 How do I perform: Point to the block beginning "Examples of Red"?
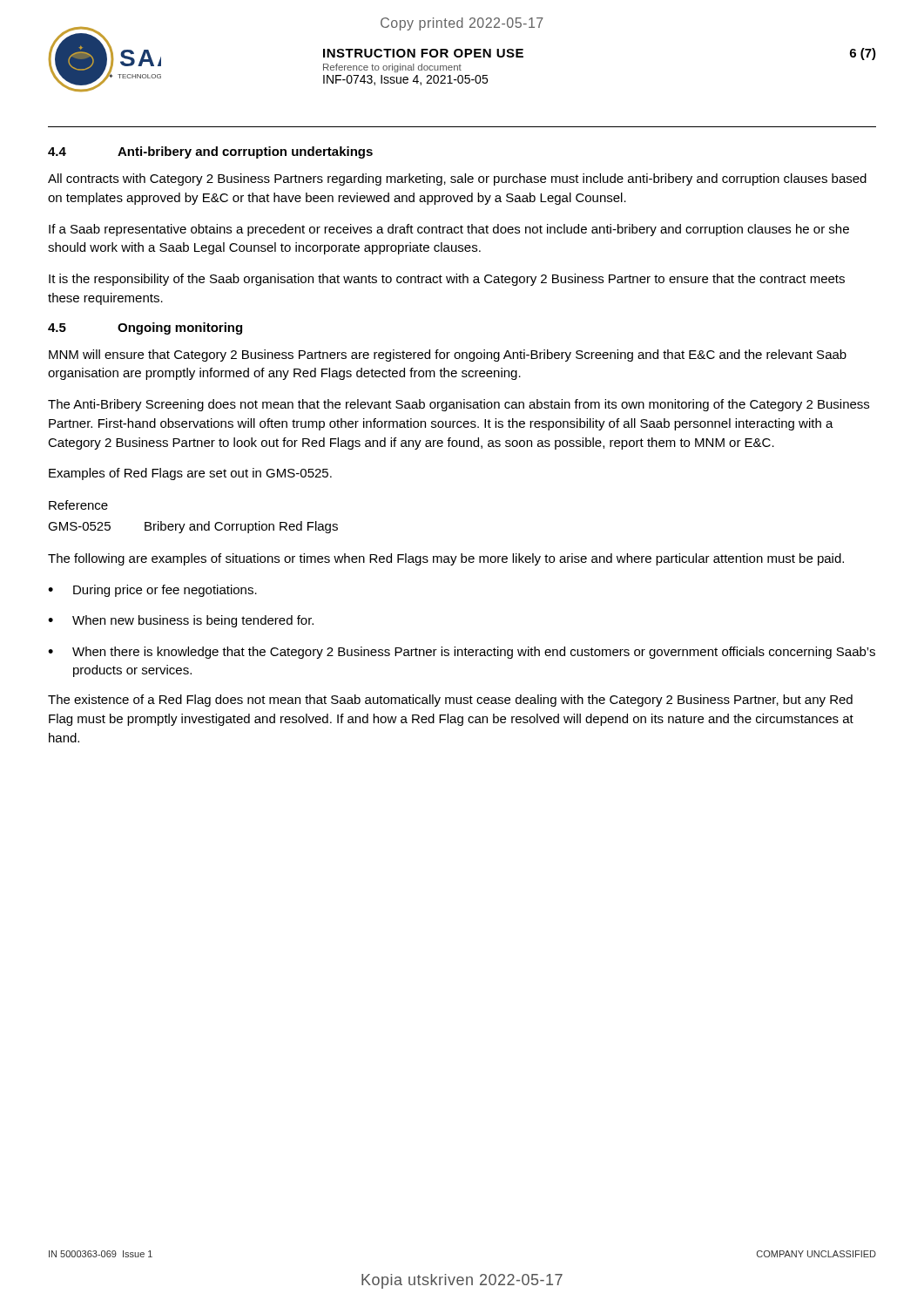[x=190, y=473]
